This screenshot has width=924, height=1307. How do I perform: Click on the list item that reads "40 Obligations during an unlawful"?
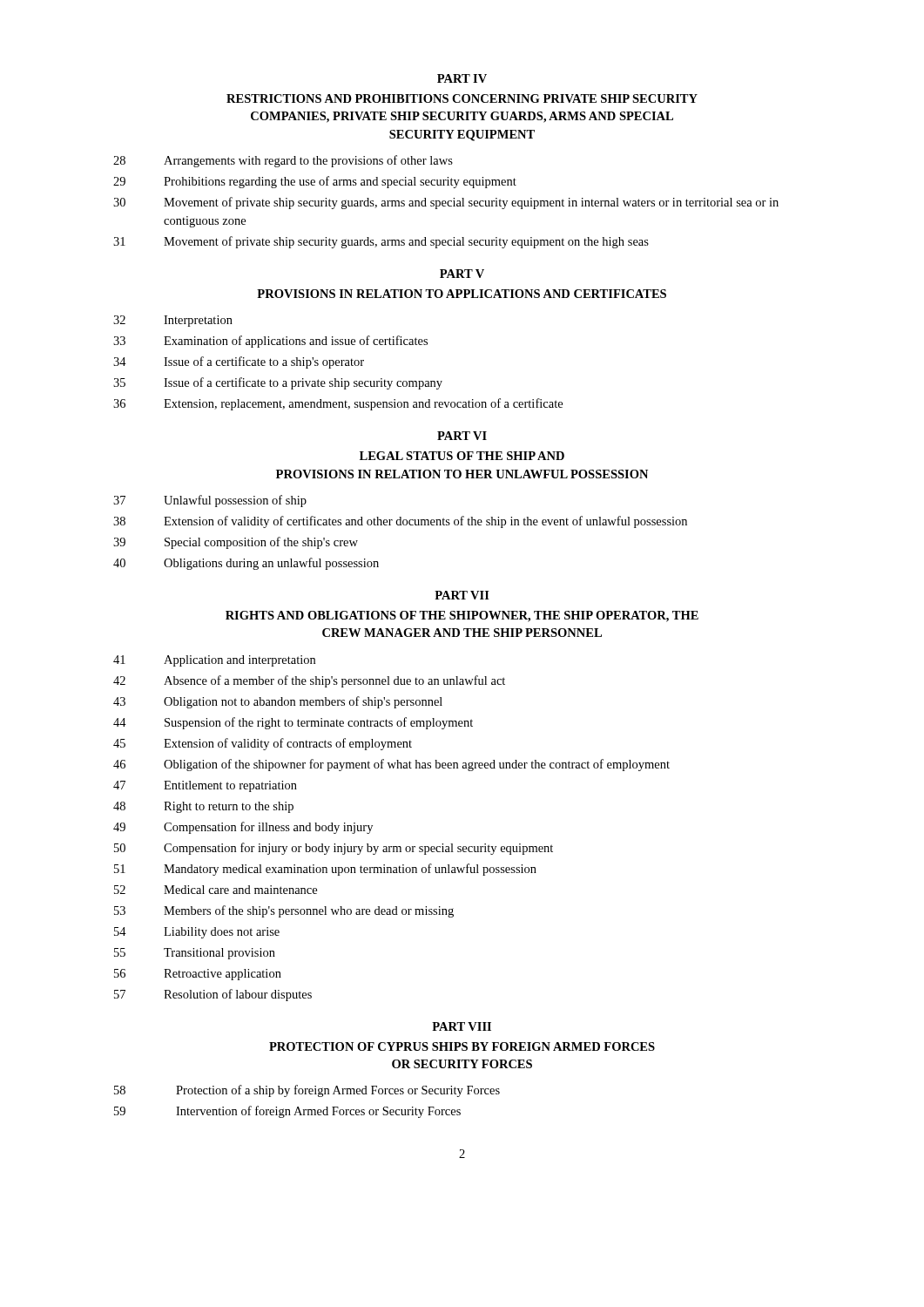tap(246, 564)
